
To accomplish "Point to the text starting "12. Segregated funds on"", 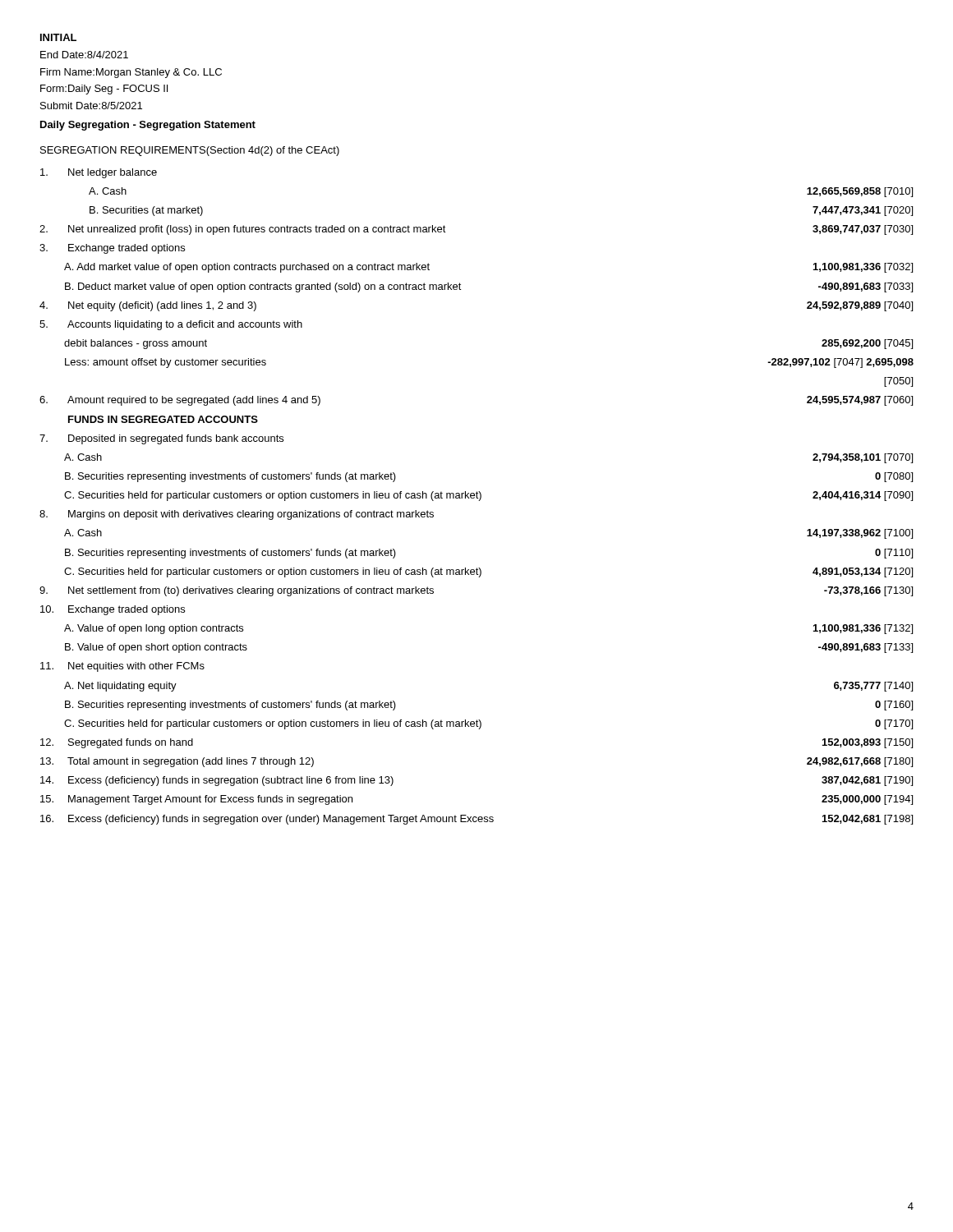I will pyautogui.click(x=129, y=743).
